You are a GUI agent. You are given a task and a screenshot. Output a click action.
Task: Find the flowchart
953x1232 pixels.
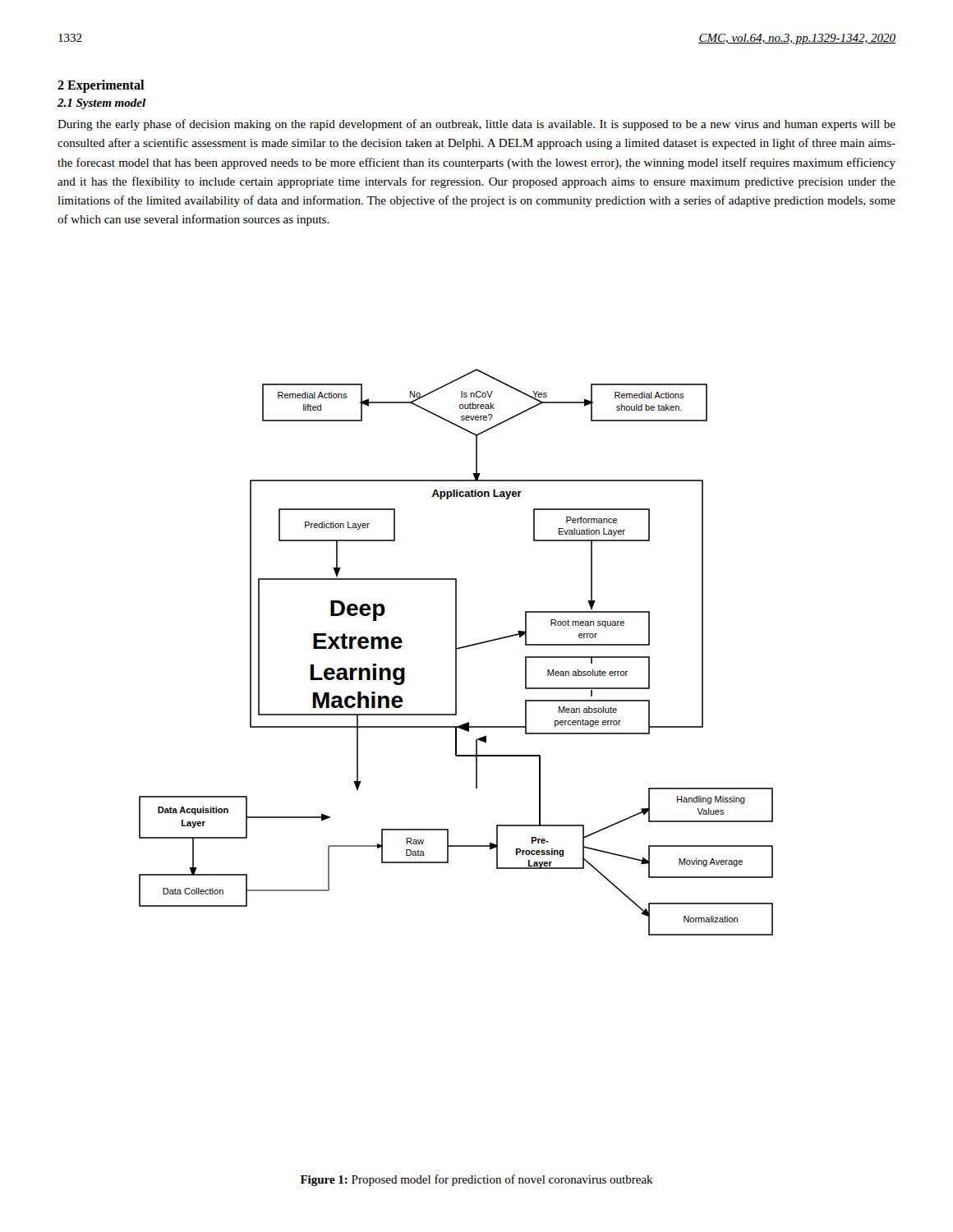(x=476, y=710)
